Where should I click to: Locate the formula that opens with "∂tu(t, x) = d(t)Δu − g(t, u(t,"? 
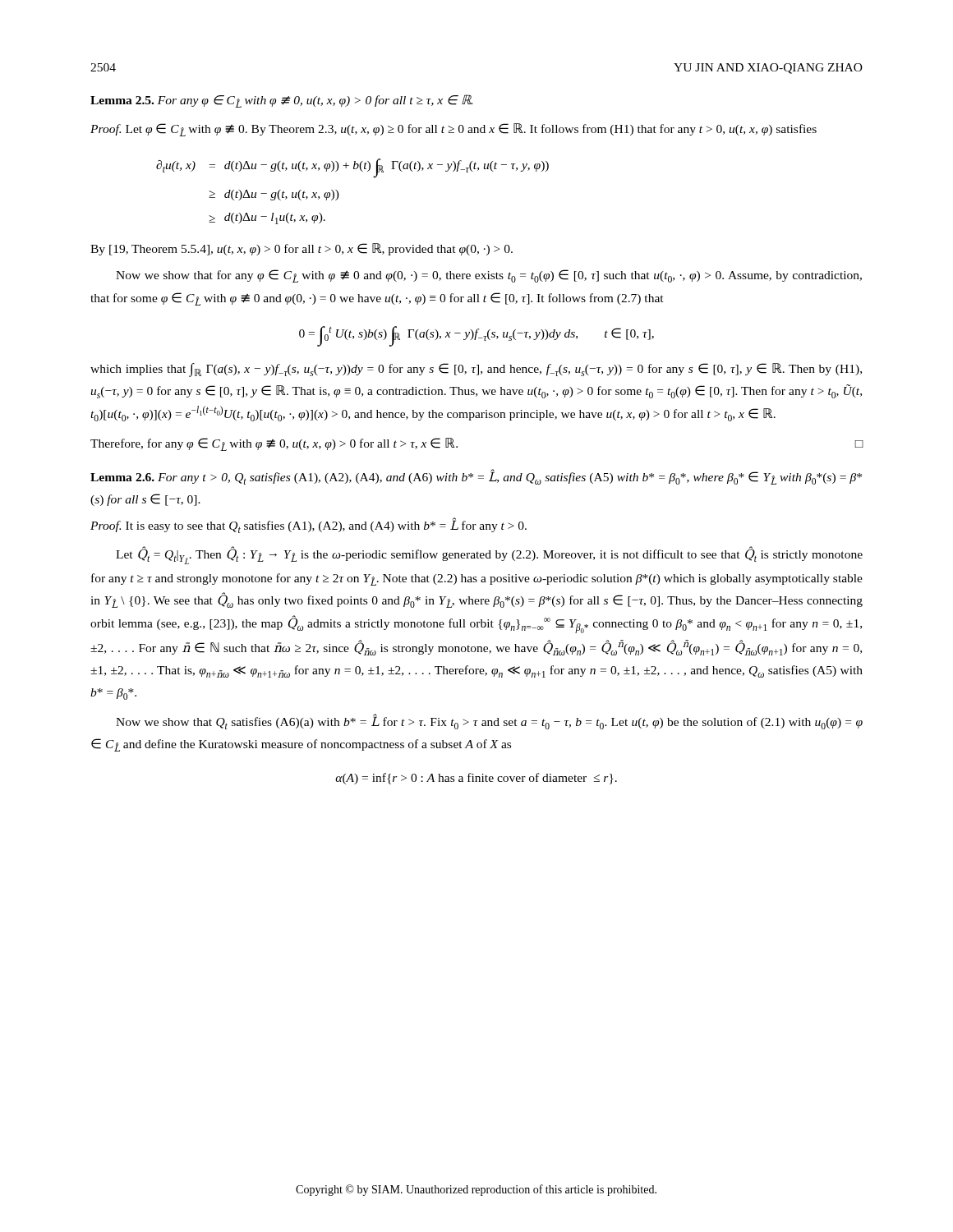352,168
